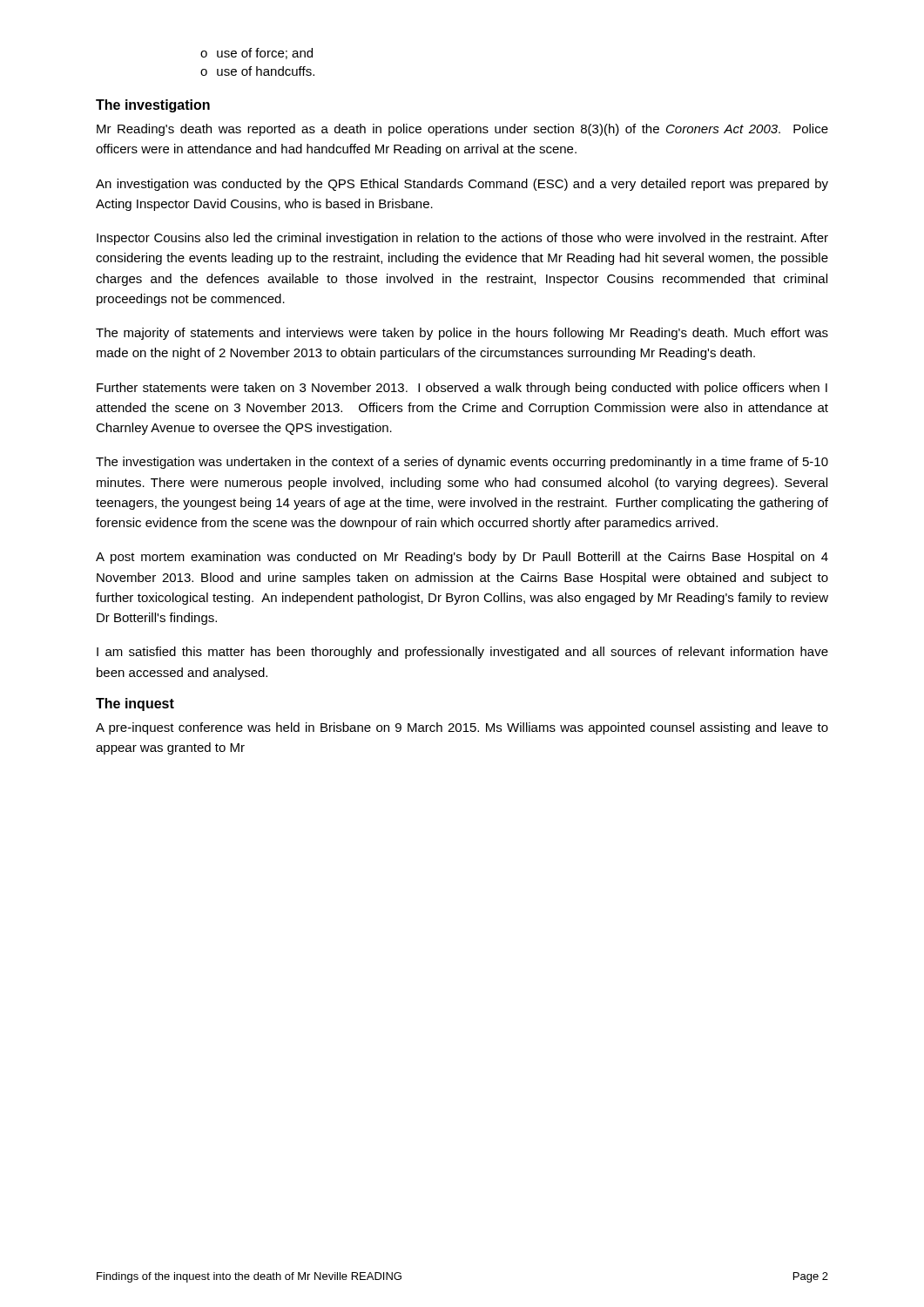Image resolution: width=924 pixels, height=1307 pixels.
Task: Find the text block starting "o use of handcuffs."
Action: pyautogui.click(x=258, y=71)
